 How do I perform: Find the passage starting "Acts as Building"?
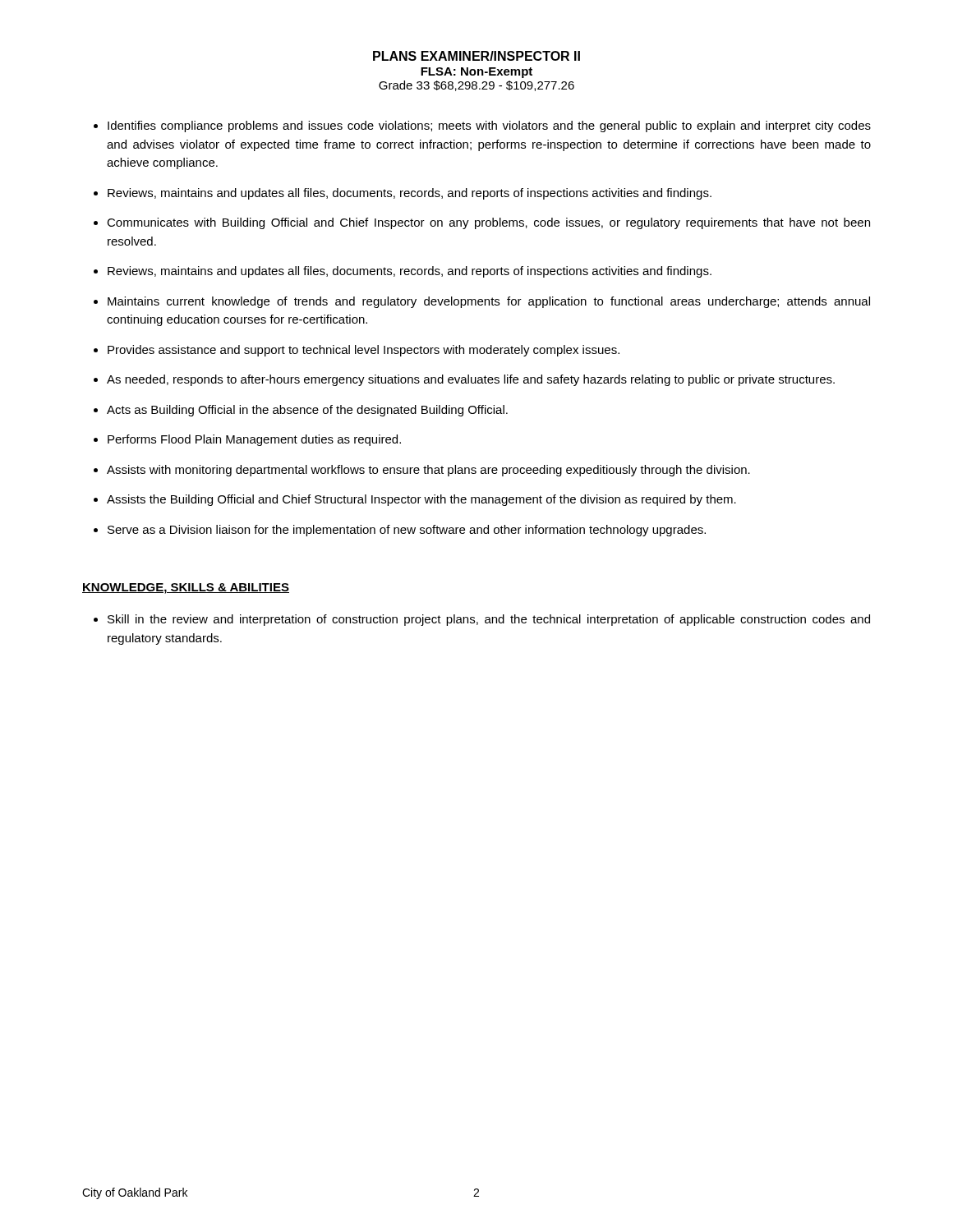tap(308, 409)
